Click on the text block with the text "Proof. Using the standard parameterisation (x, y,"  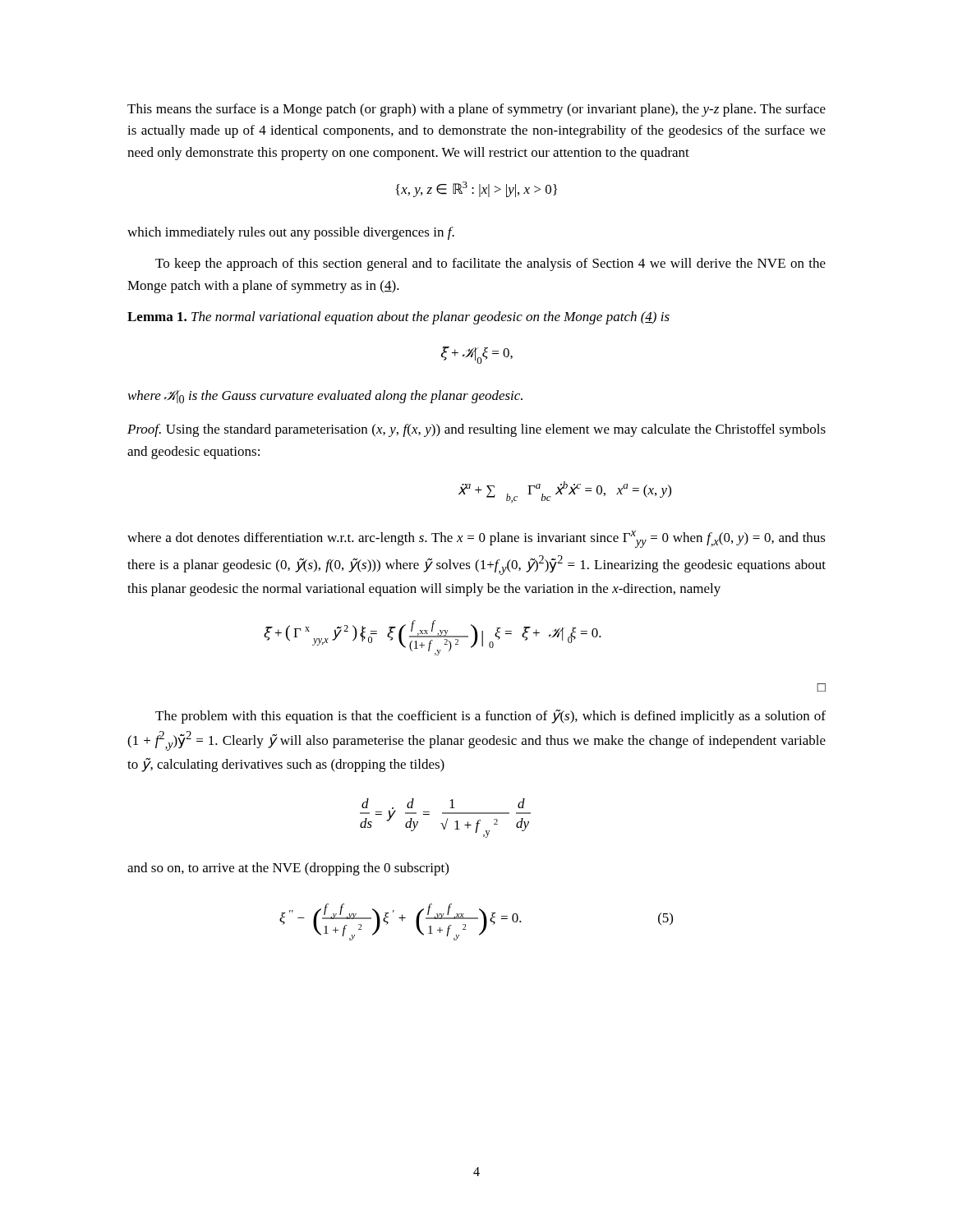[476, 441]
